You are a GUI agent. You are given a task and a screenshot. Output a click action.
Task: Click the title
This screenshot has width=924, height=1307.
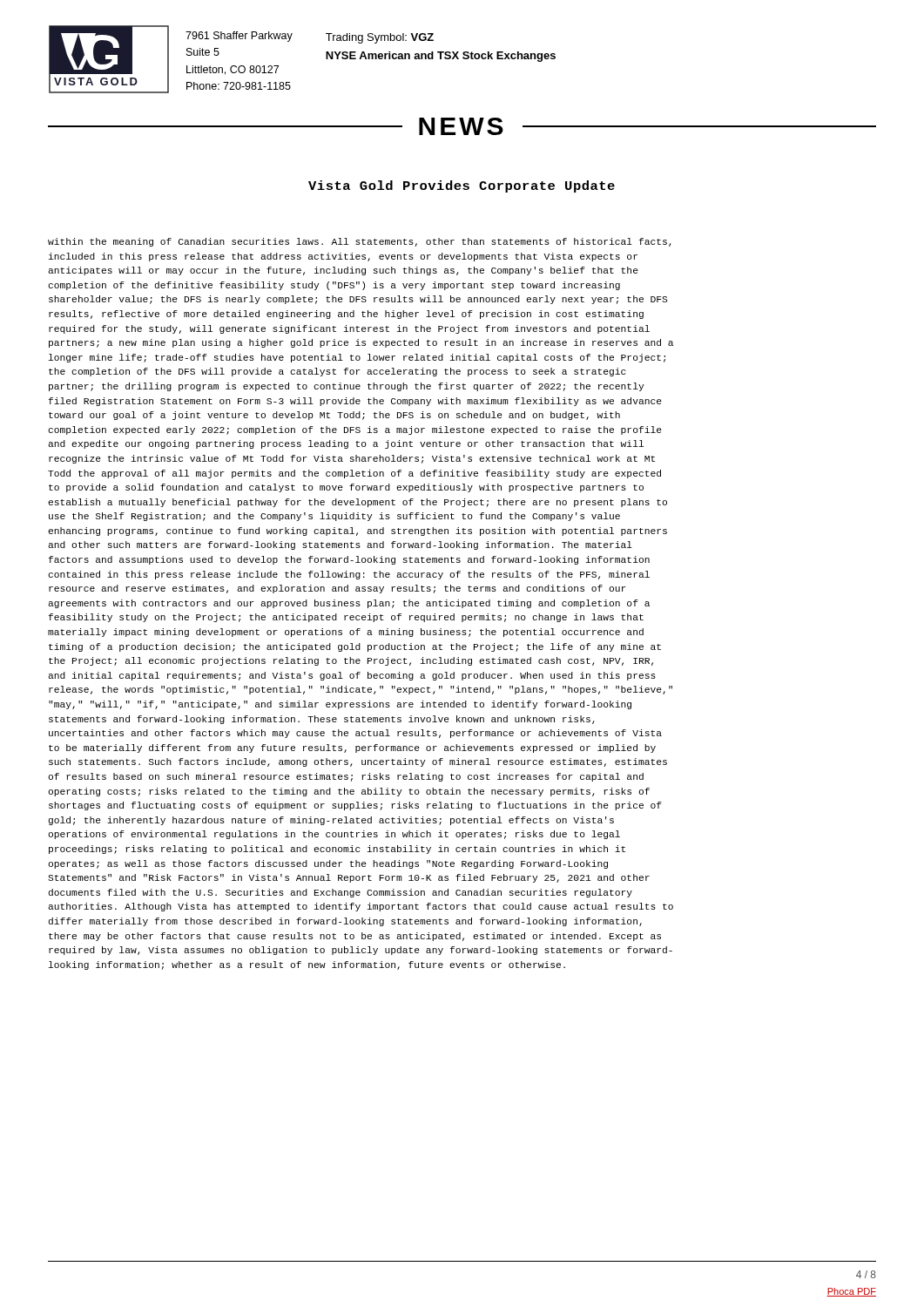pyautogui.click(x=462, y=126)
